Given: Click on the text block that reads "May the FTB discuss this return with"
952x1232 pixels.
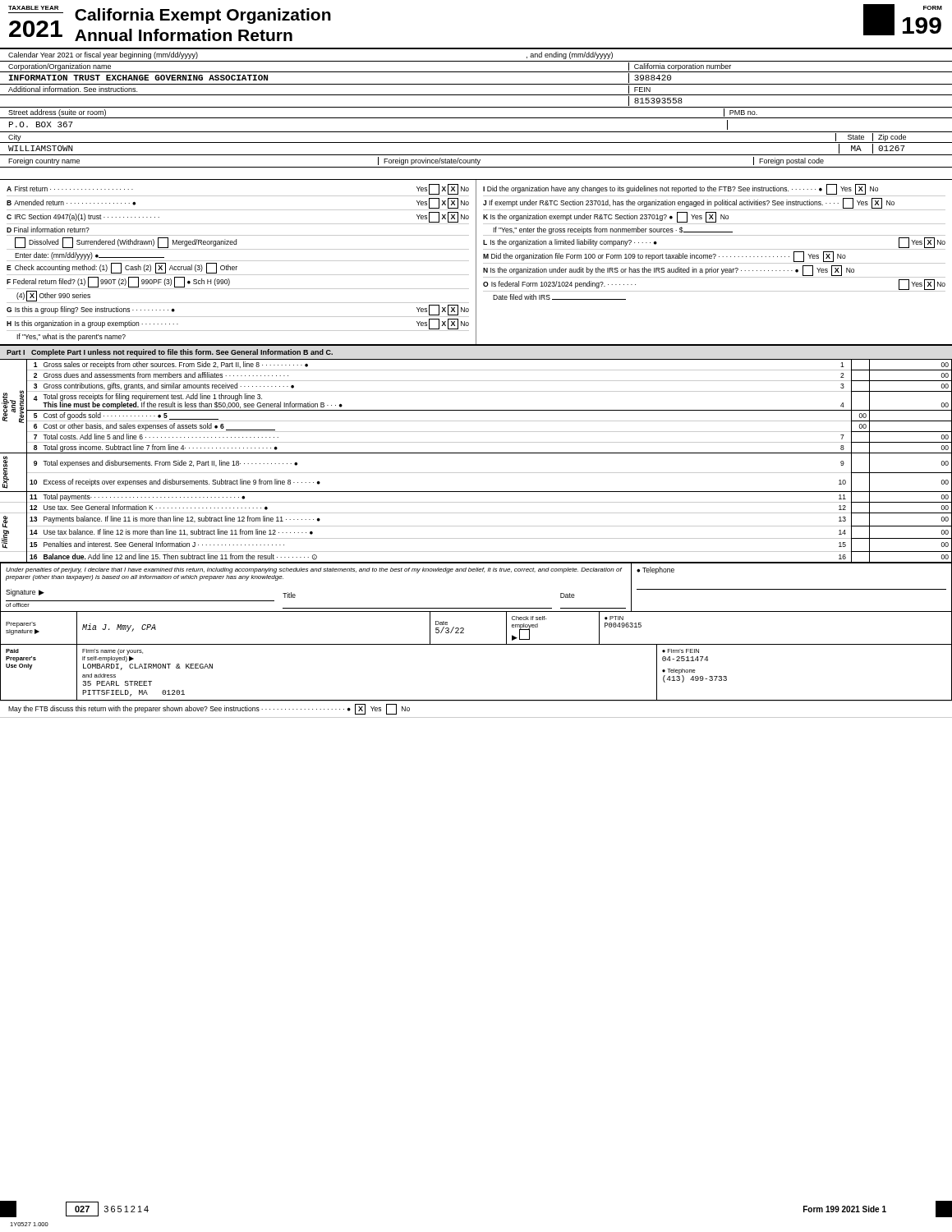Looking at the screenshot, I should [209, 709].
